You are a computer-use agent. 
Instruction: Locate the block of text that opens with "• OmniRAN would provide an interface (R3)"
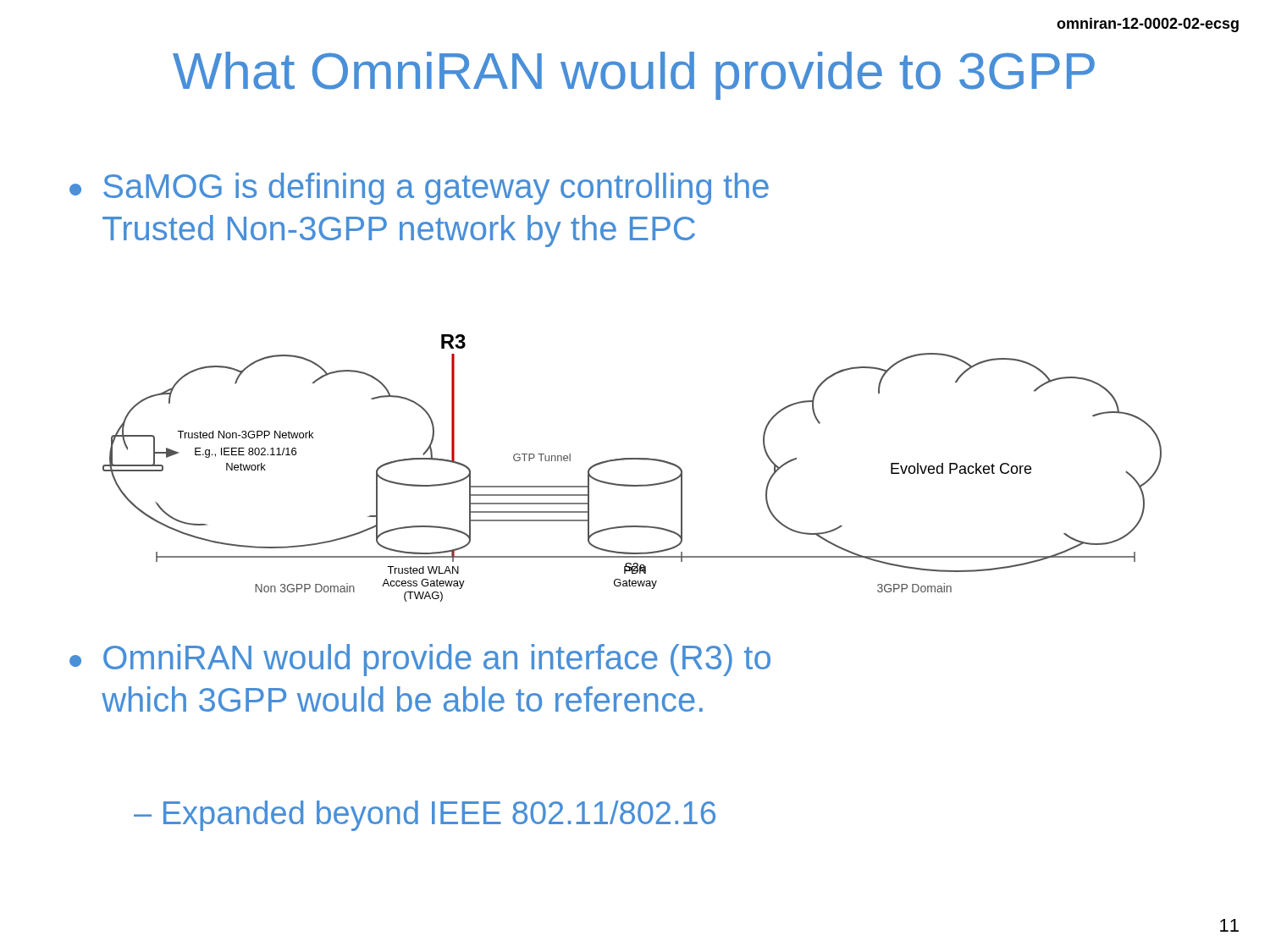click(635, 679)
